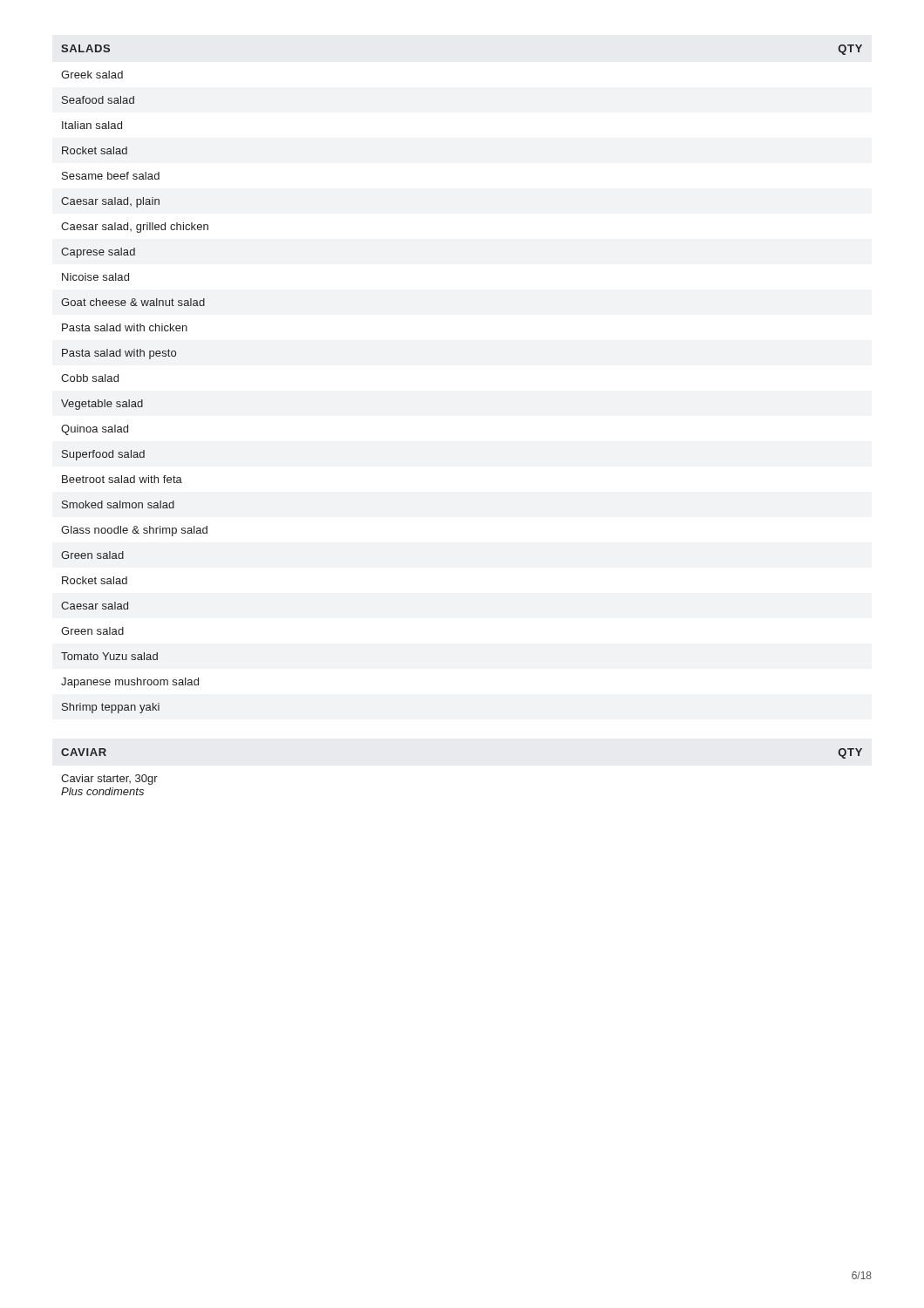Find the table that mentions "CAVIAR"

coord(462,752)
